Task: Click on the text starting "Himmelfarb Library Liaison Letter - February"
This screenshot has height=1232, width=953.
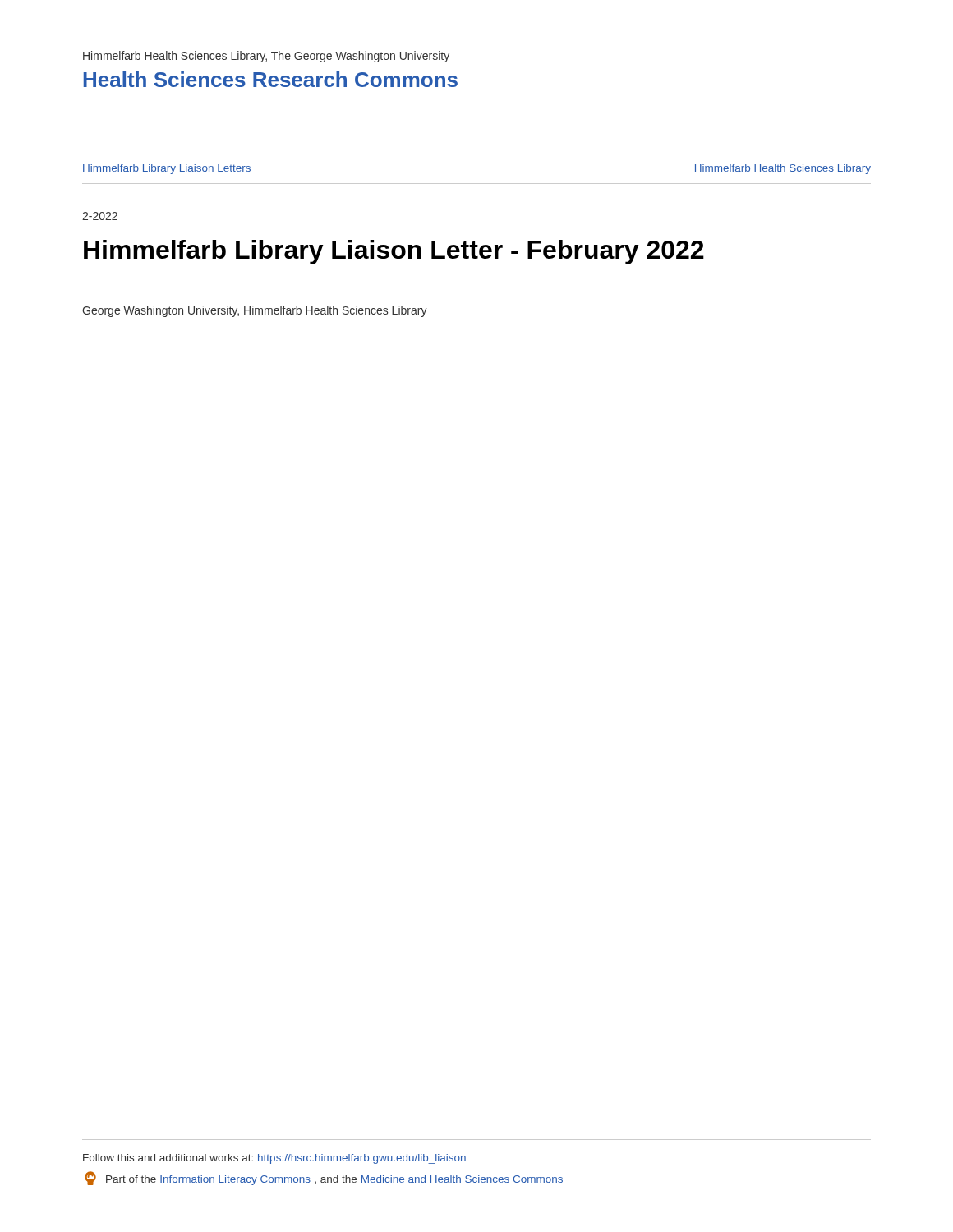Action: pos(393,250)
